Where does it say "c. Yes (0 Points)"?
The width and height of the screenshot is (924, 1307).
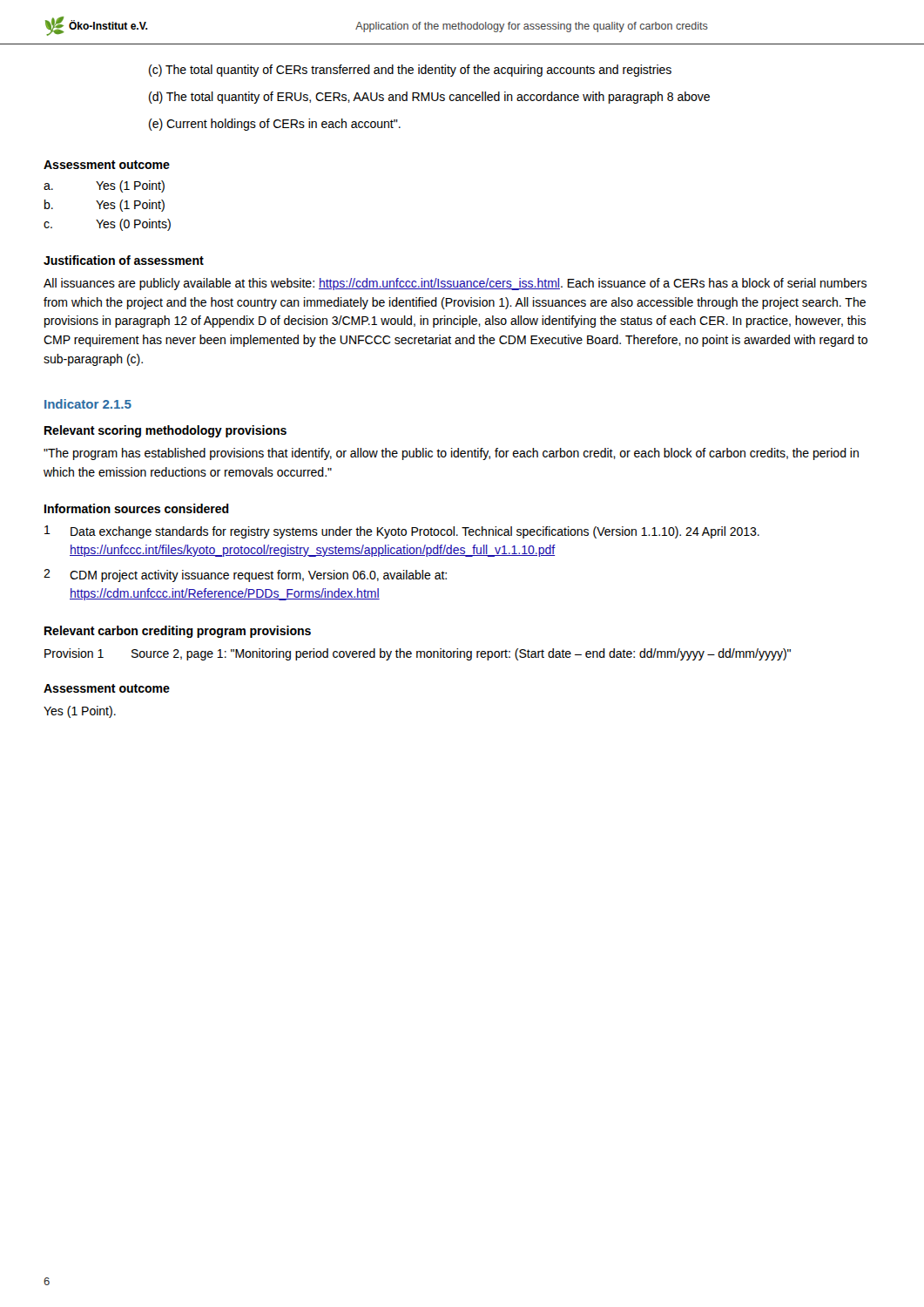point(107,225)
